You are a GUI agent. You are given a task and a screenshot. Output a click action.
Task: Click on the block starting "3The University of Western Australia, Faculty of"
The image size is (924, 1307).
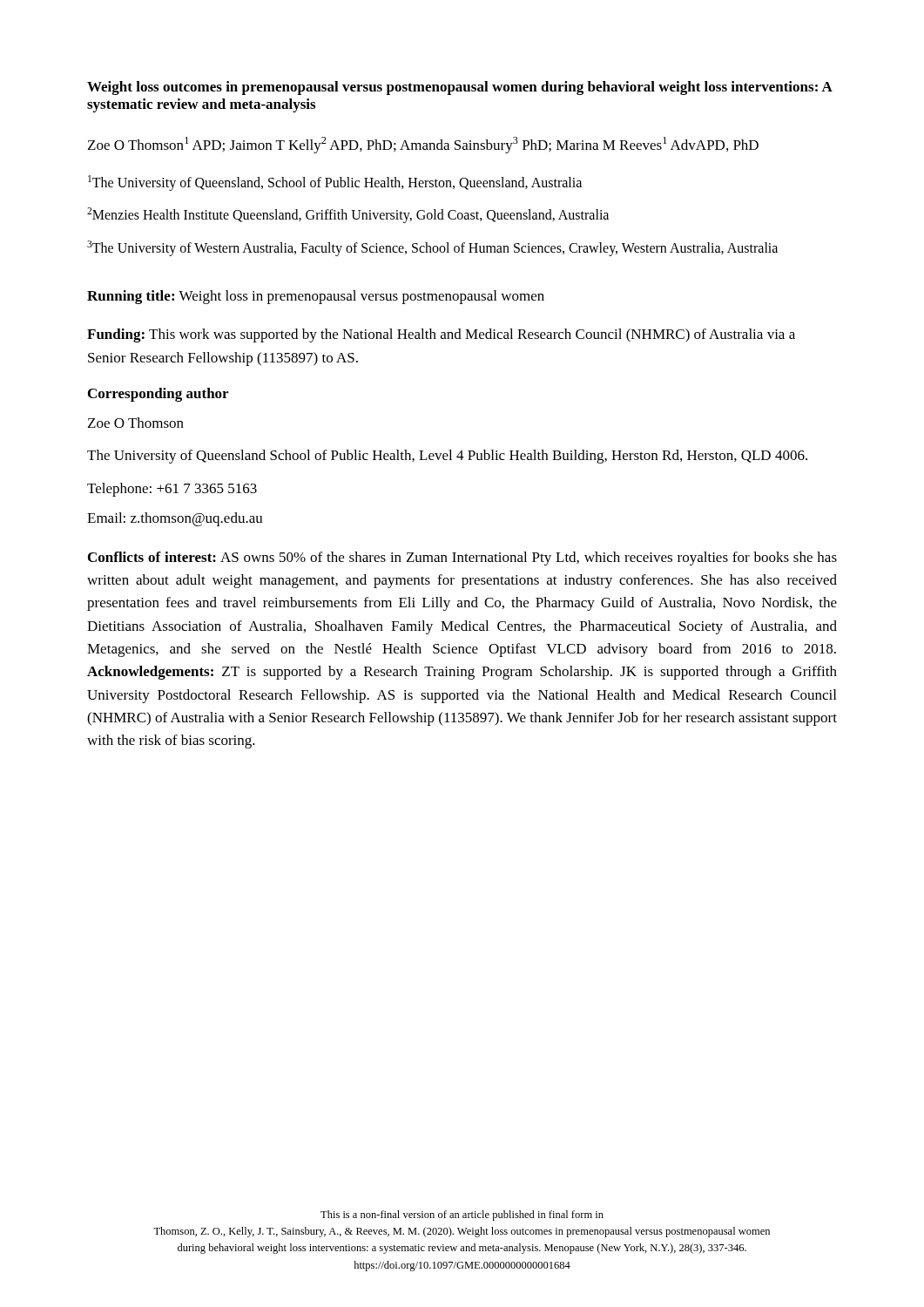433,247
